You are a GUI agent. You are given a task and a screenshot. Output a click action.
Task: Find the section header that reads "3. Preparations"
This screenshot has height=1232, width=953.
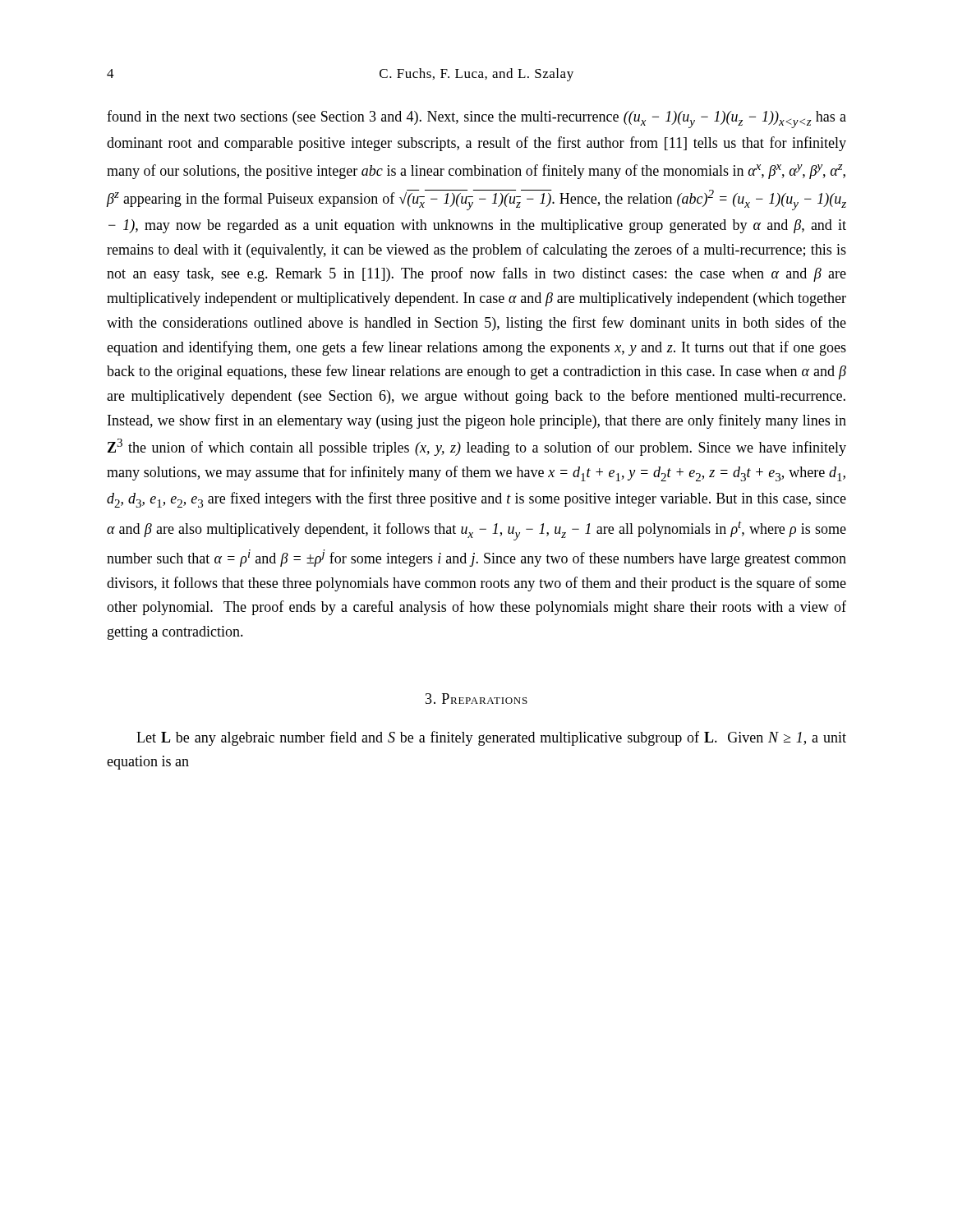click(x=476, y=699)
